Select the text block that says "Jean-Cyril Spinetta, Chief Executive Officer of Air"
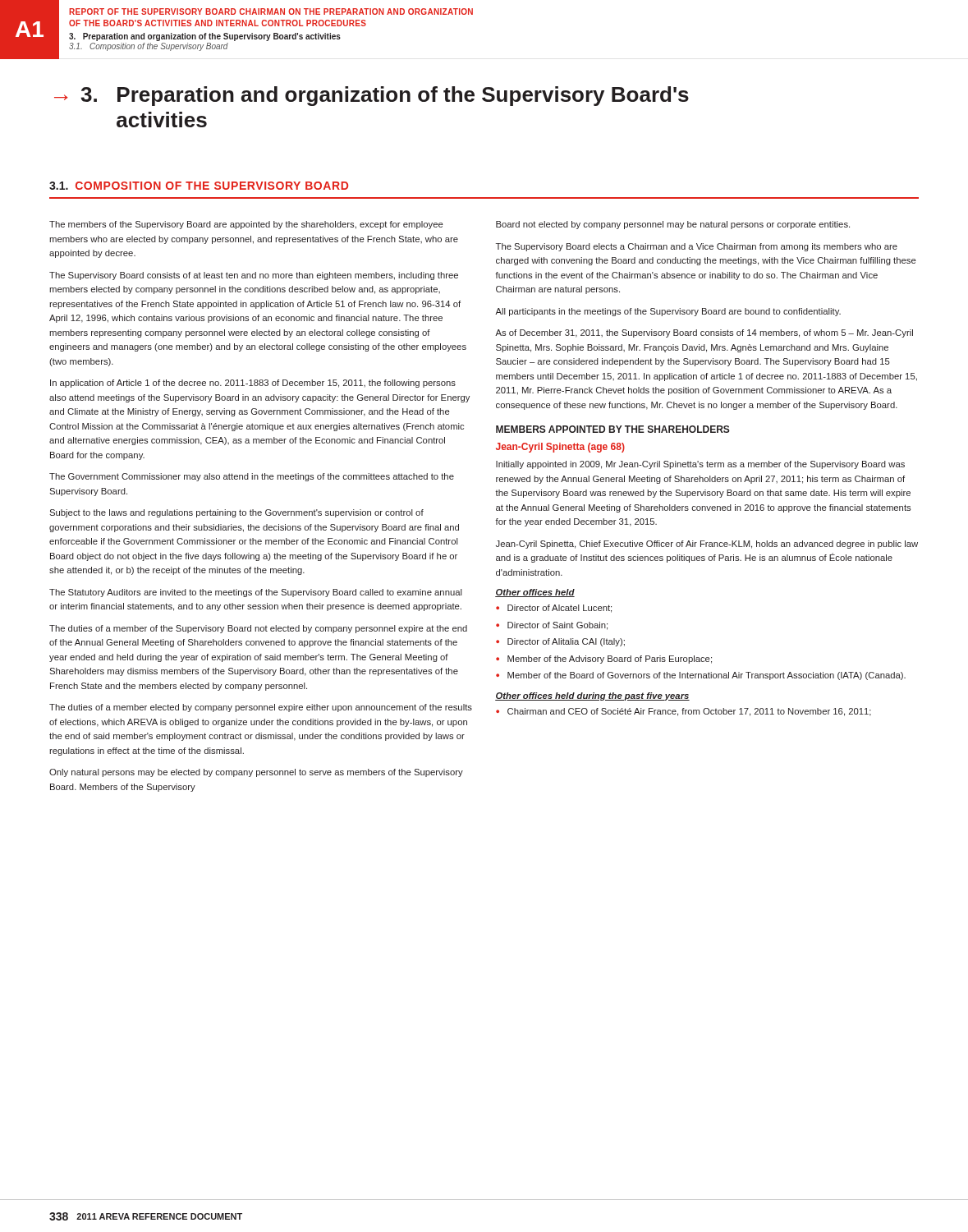This screenshot has width=968, height=1232. pos(707,558)
